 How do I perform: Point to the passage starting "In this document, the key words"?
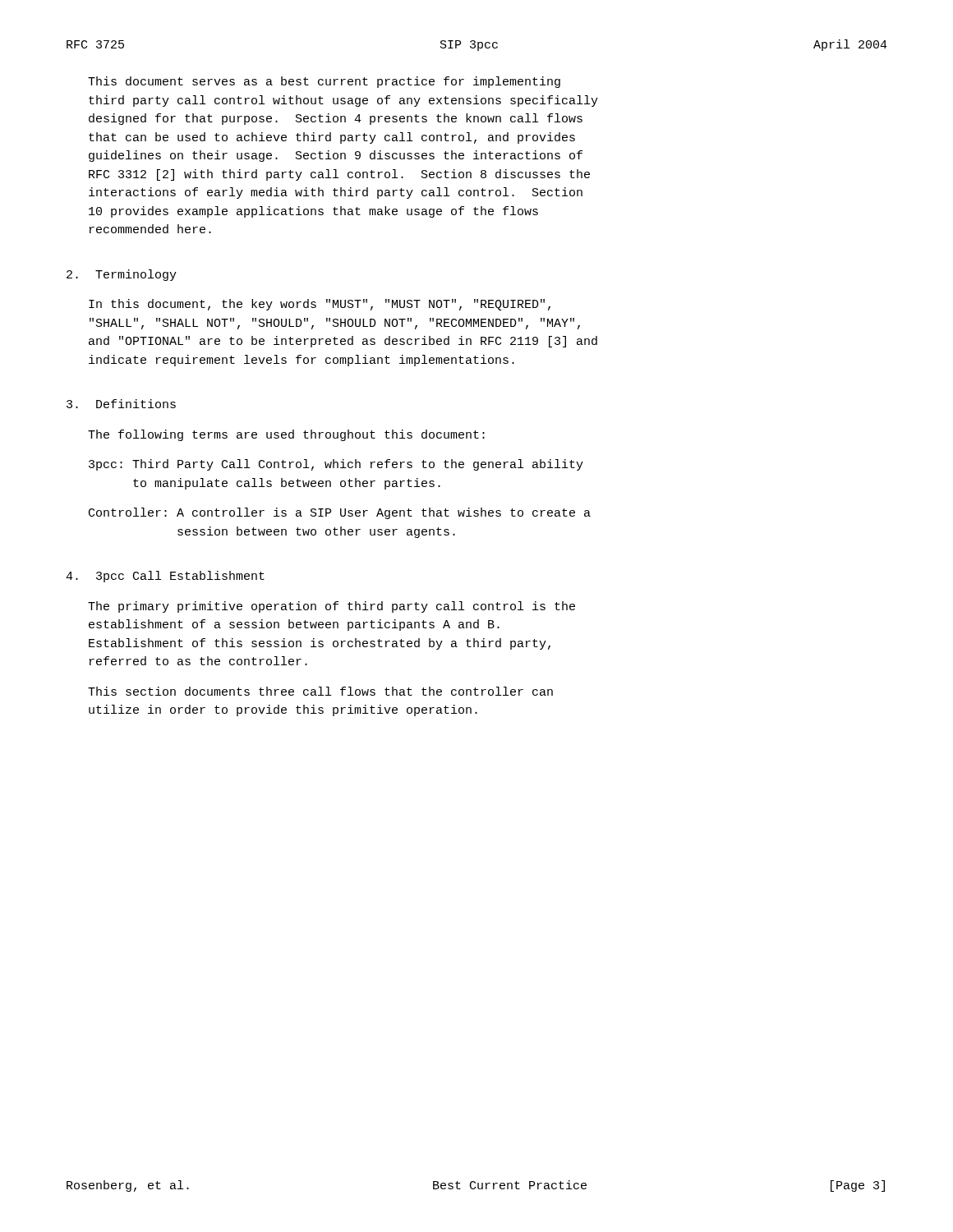pyautogui.click(x=332, y=333)
